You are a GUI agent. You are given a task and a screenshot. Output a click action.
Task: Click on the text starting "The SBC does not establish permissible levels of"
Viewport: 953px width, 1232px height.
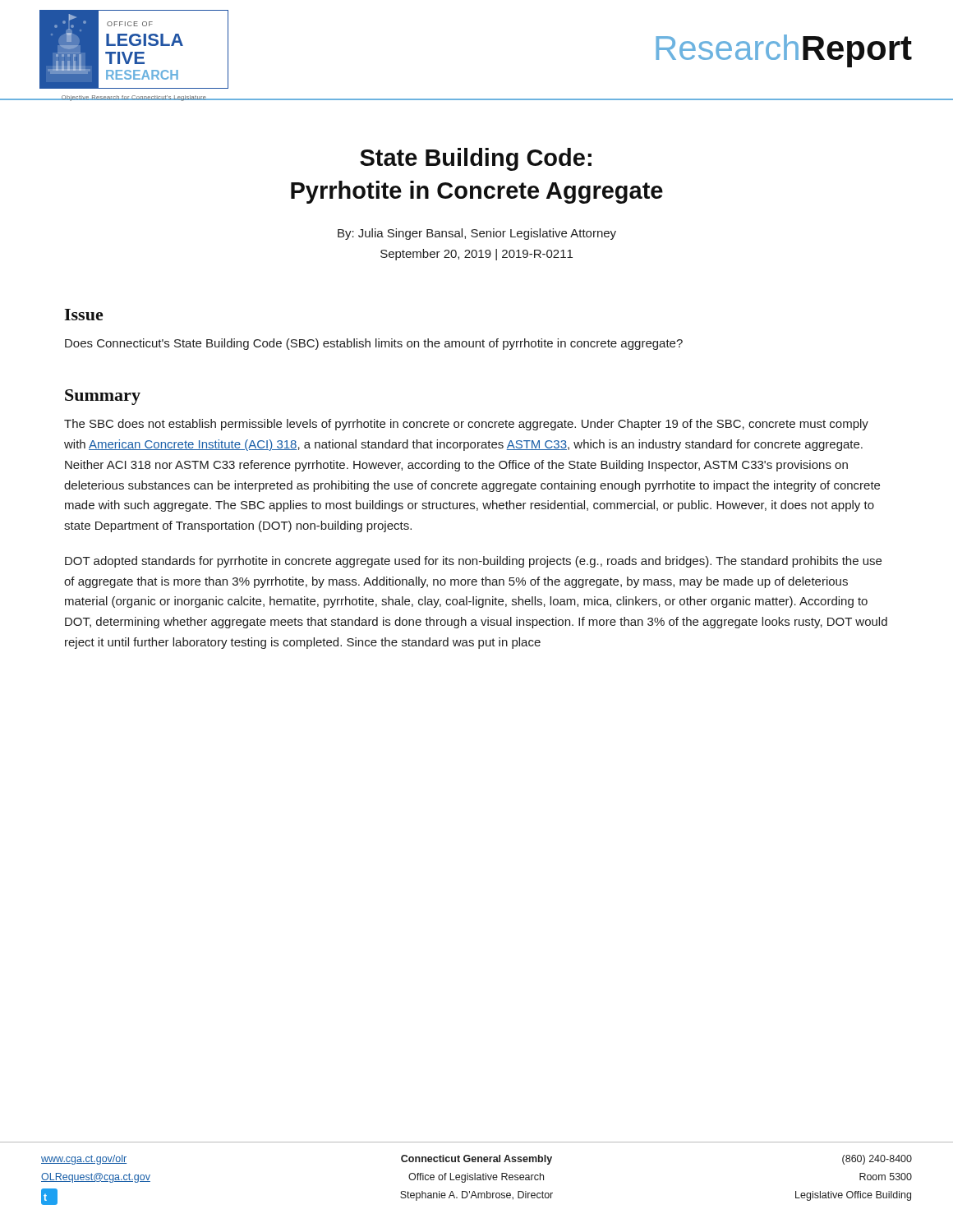[472, 474]
